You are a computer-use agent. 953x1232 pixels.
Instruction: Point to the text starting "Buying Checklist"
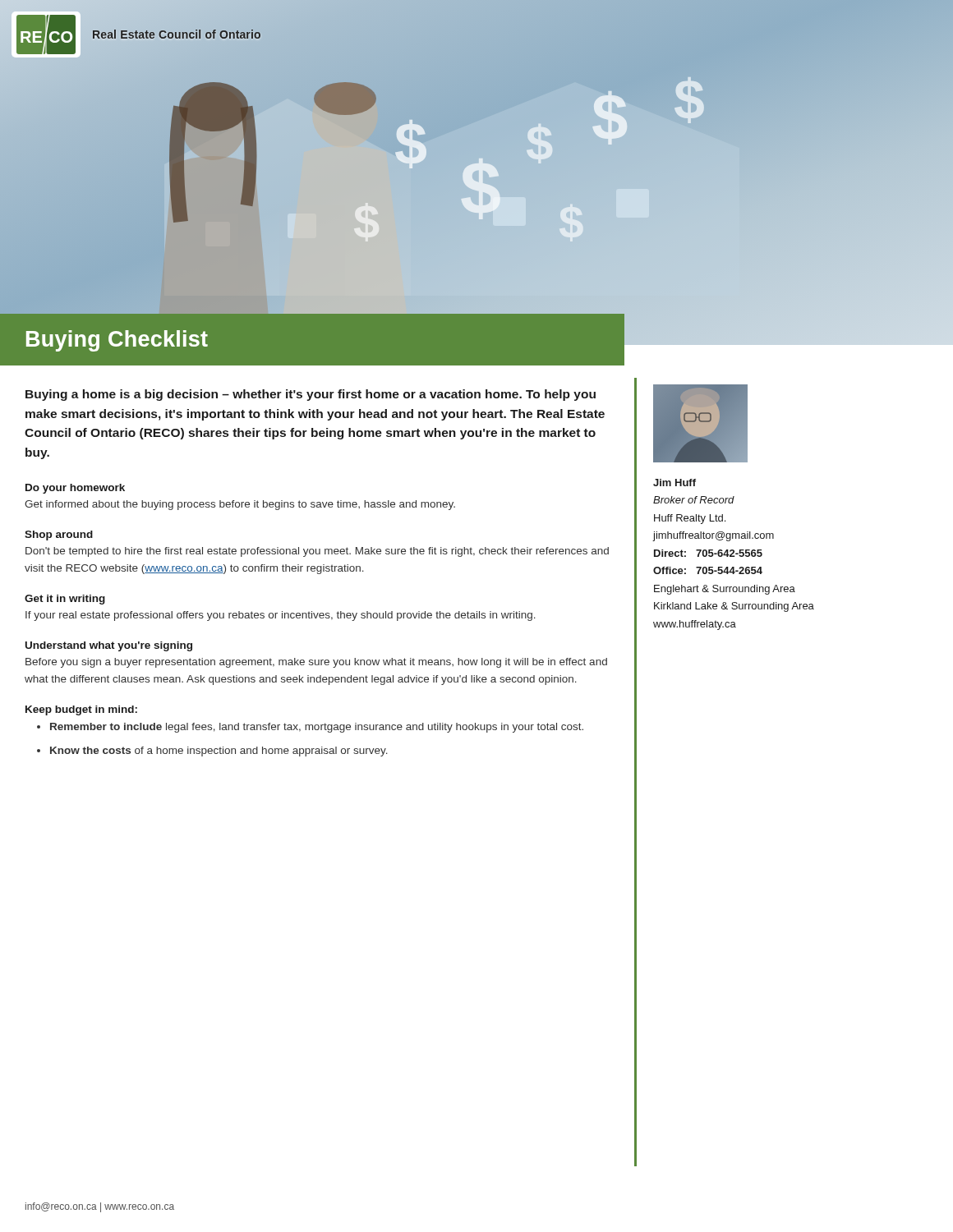pos(116,339)
